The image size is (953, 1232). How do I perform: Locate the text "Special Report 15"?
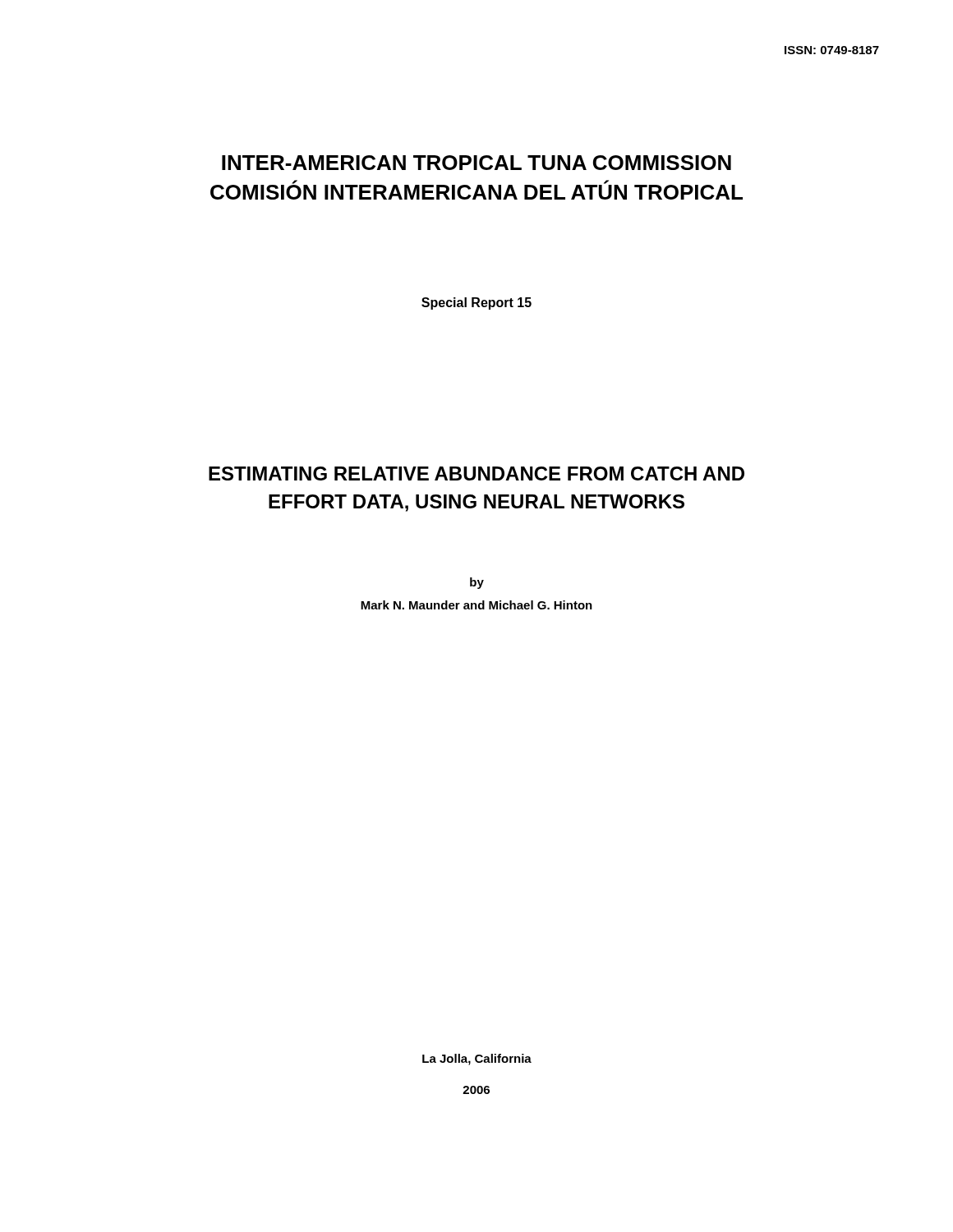[x=476, y=303]
